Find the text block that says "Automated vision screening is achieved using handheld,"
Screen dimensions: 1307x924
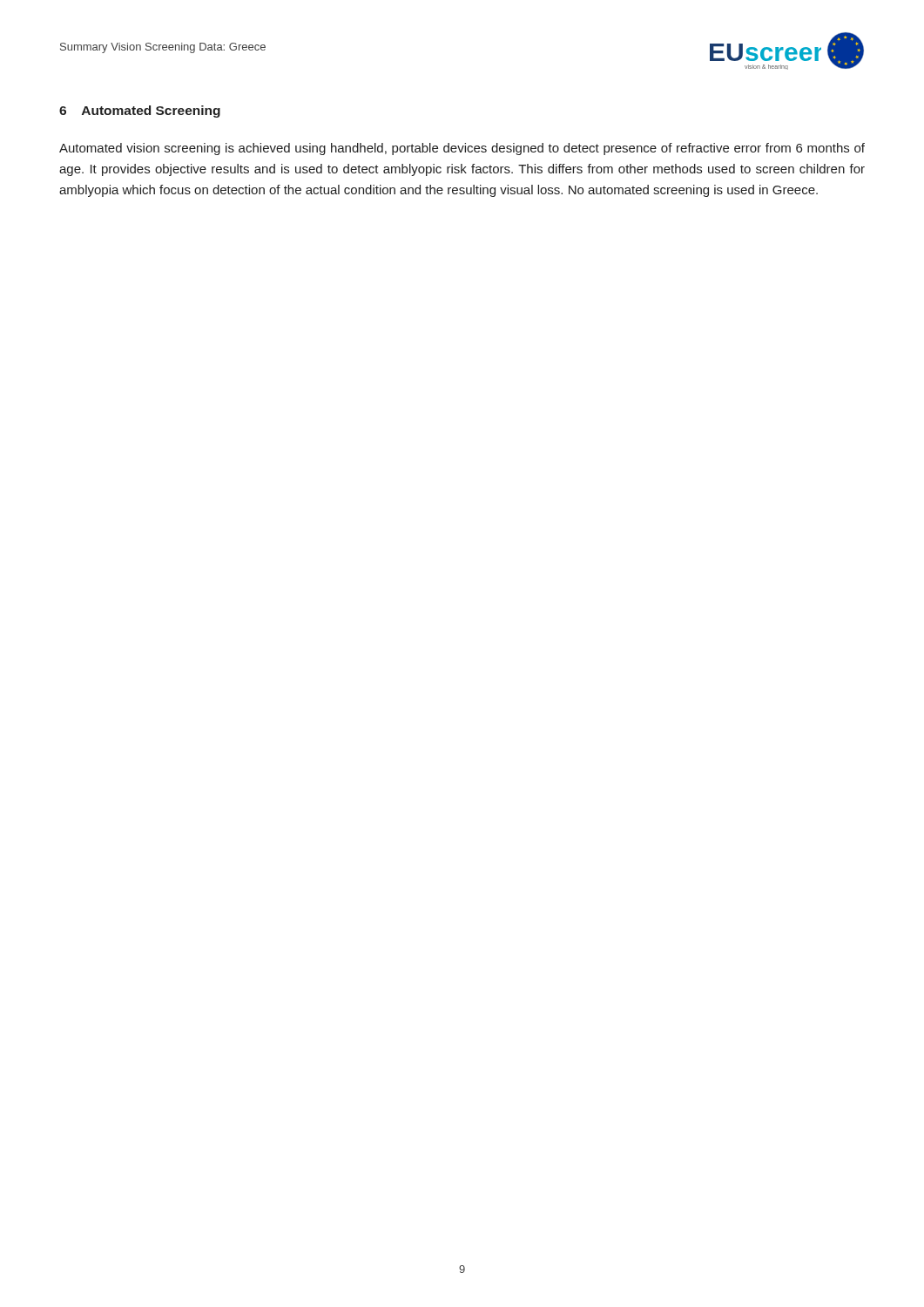pos(462,169)
